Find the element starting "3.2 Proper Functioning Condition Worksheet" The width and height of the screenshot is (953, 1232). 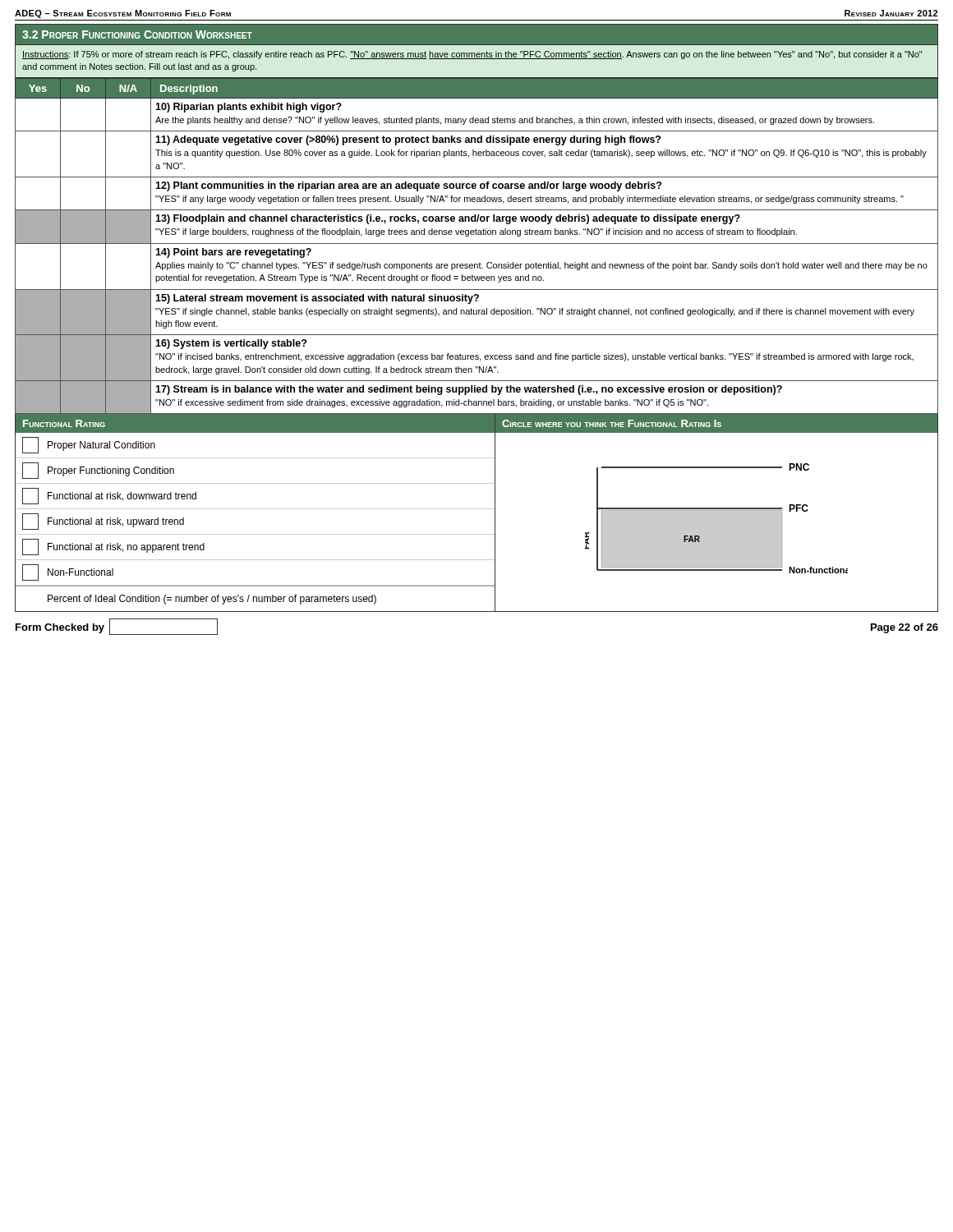coord(137,34)
